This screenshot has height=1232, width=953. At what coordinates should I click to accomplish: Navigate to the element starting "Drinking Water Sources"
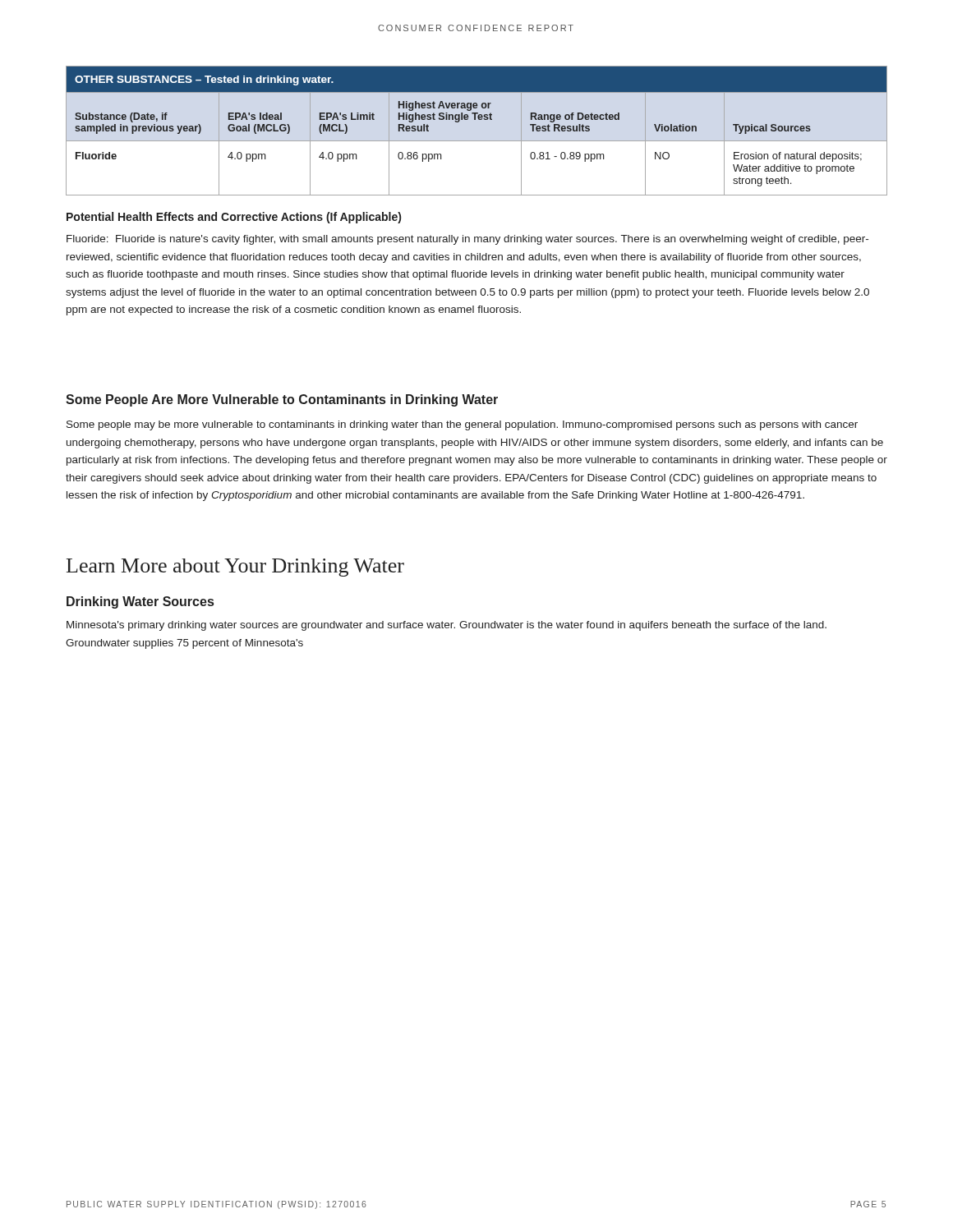(x=140, y=602)
